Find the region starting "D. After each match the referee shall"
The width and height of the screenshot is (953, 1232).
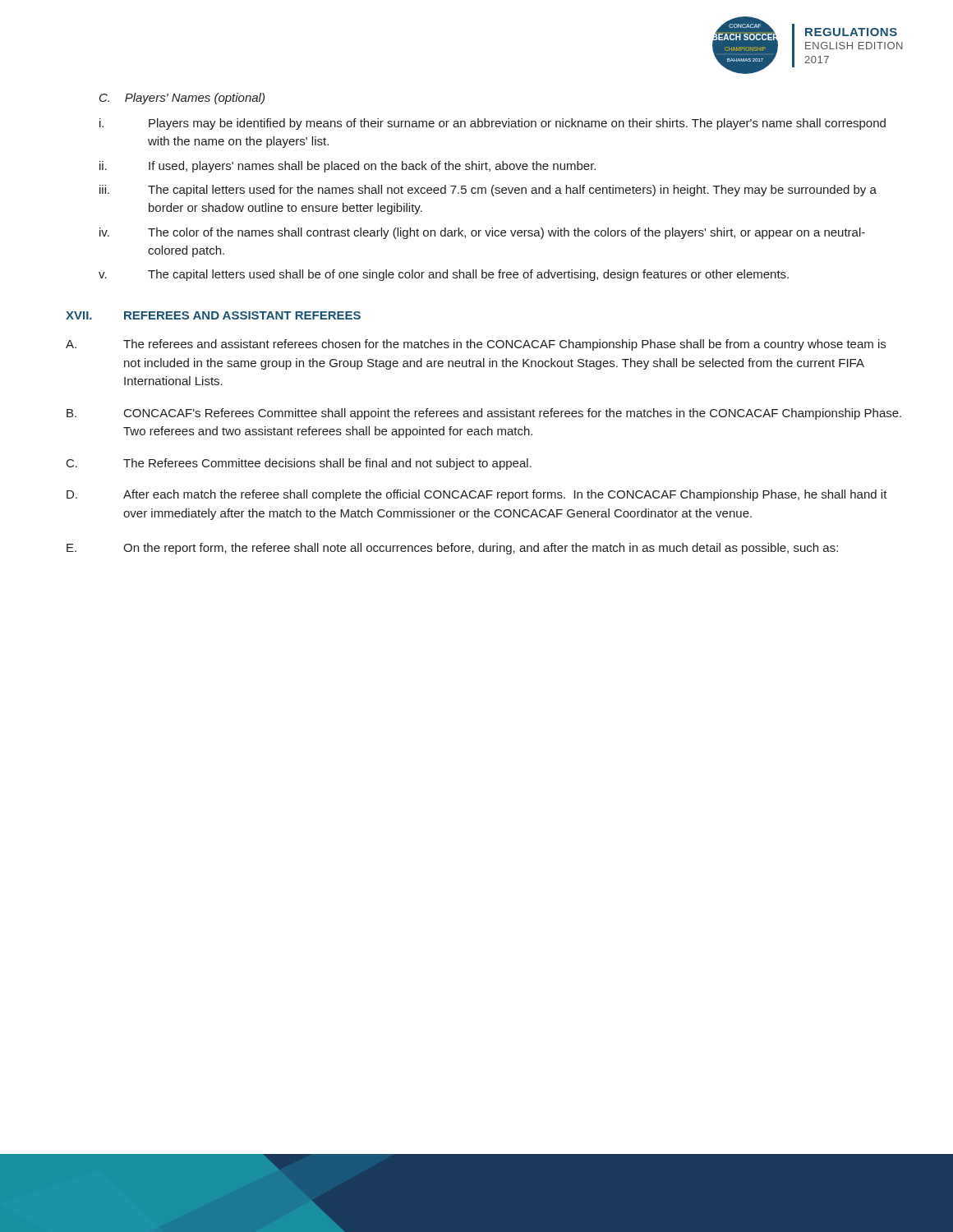pos(485,504)
